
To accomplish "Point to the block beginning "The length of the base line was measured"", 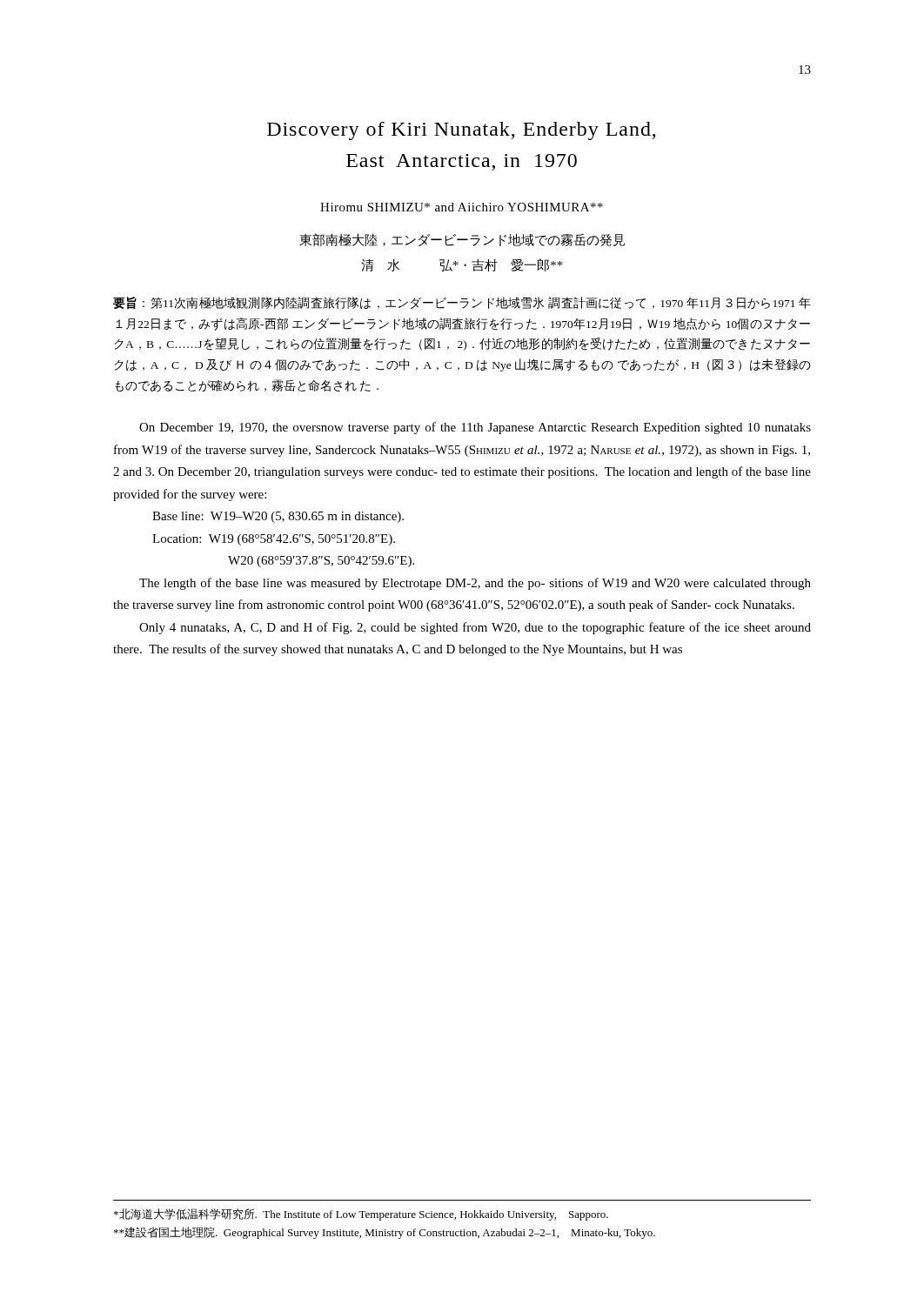I will point(462,616).
